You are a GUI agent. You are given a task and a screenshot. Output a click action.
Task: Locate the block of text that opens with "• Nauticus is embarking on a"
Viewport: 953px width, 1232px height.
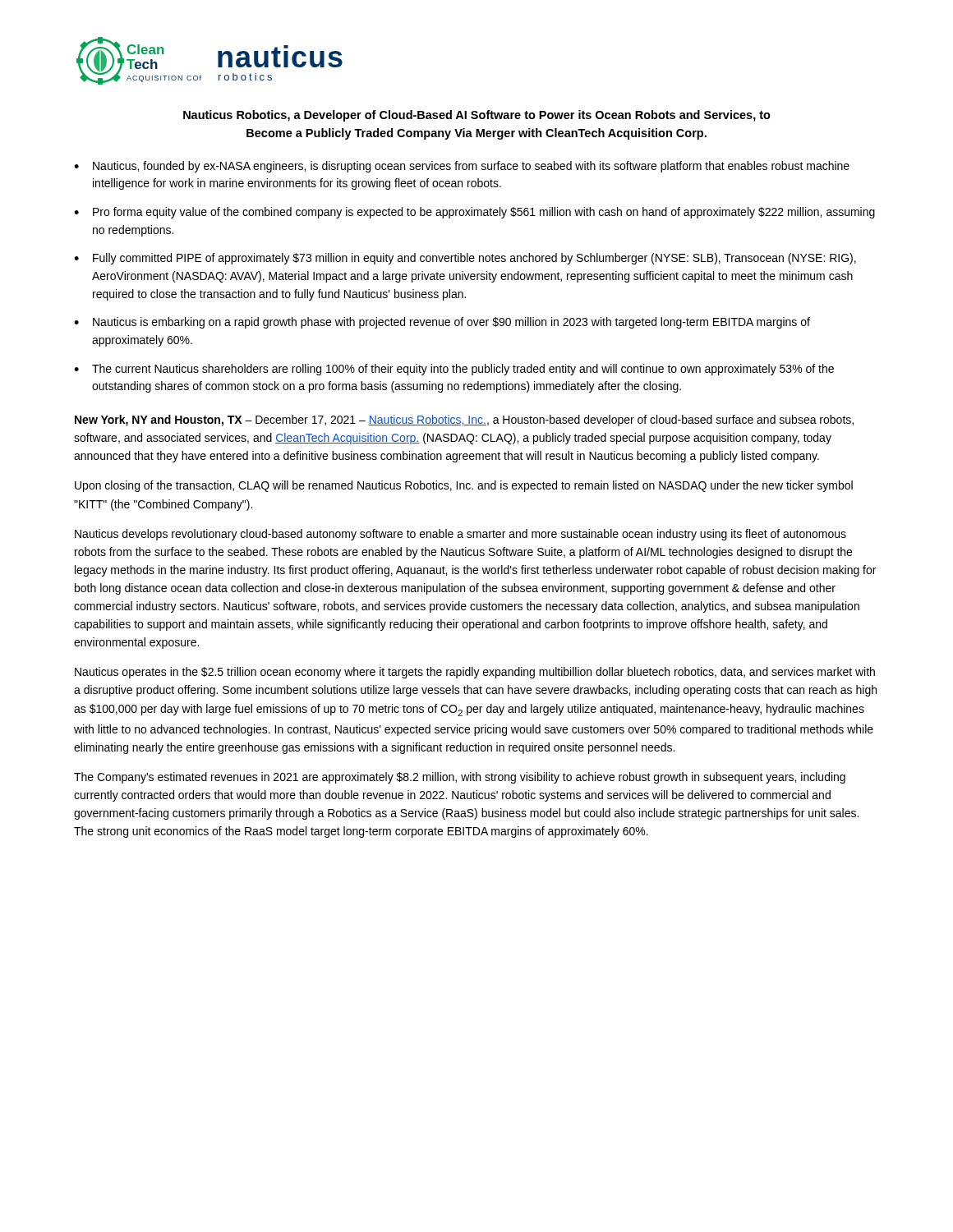(x=476, y=332)
